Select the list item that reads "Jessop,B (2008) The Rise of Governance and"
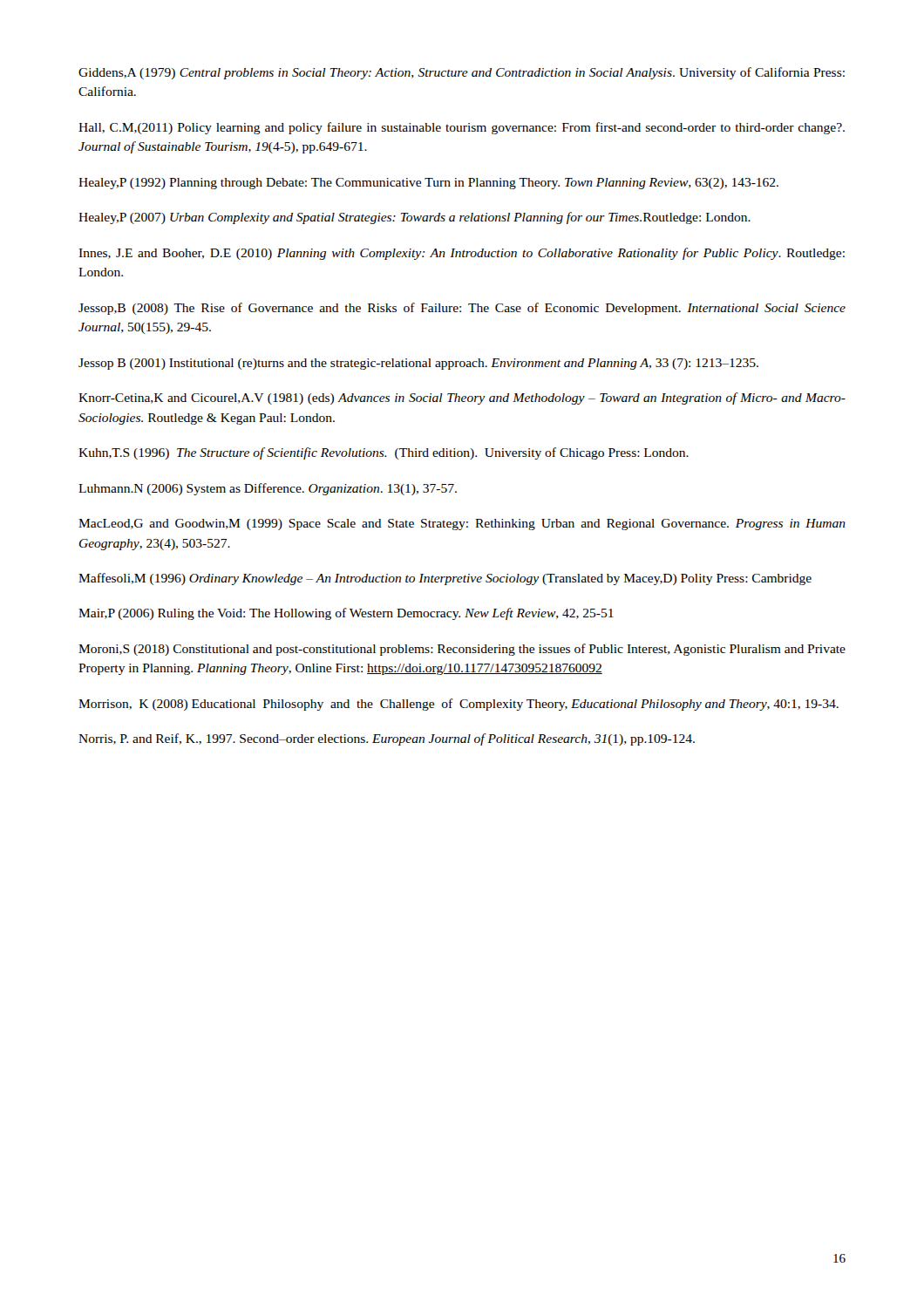The image size is (924, 1308). pyautogui.click(x=462, y=317)
